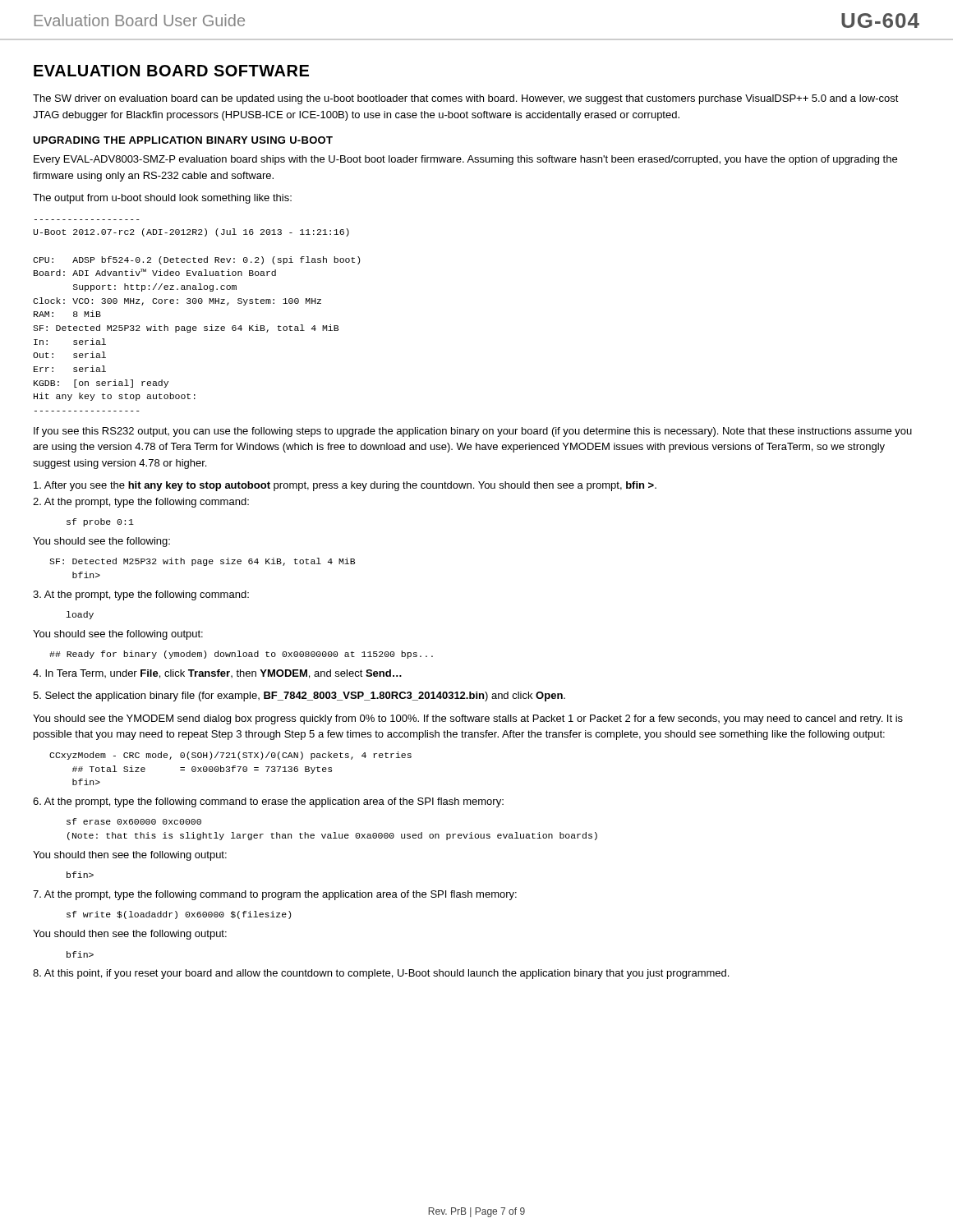Find the text block with the text "You should see the following output:"
Image resolution: width=953 pixels, height=1232 pixels.
[x=118, y=635]
